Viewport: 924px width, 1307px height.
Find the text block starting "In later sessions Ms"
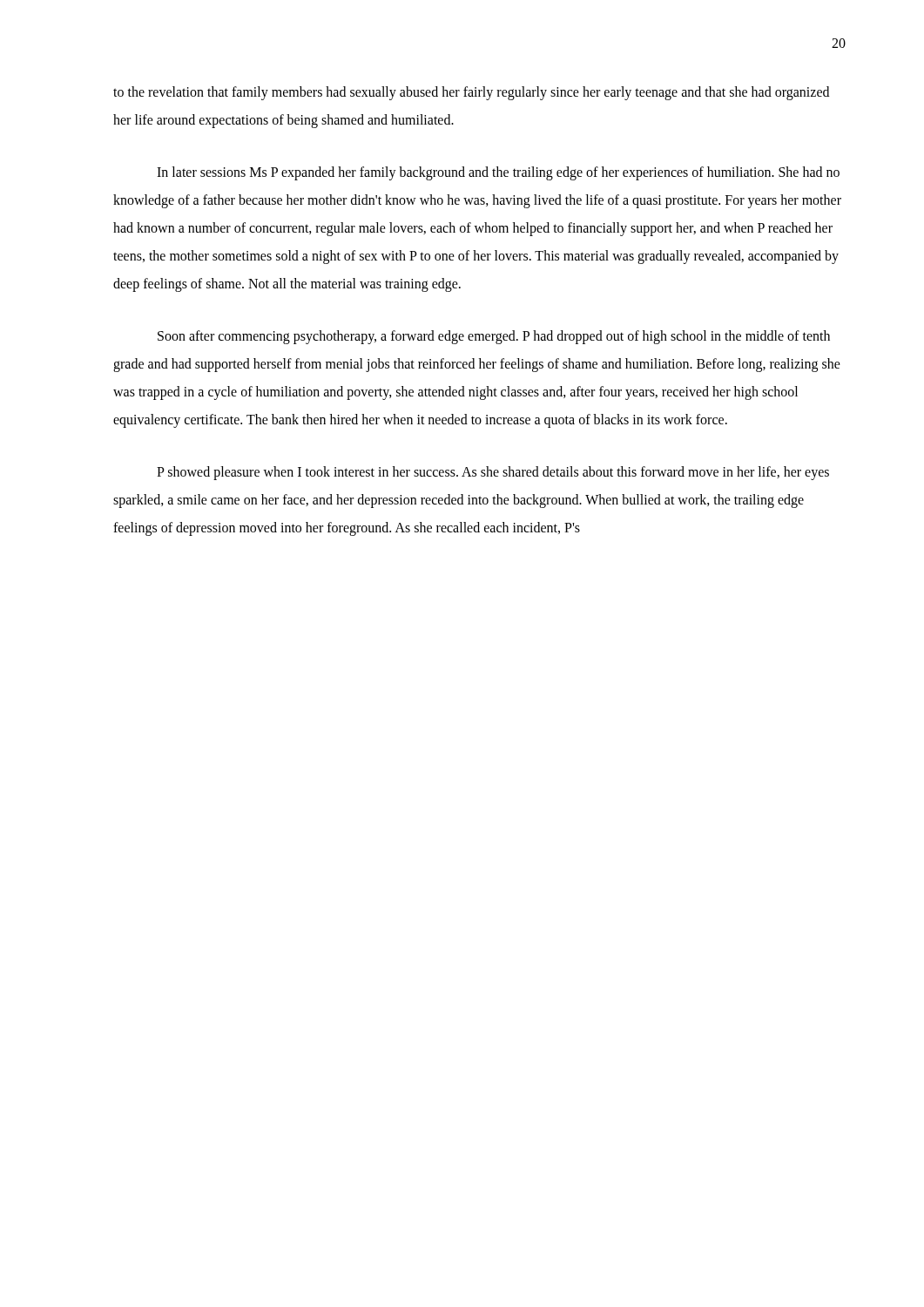(477, 228)
